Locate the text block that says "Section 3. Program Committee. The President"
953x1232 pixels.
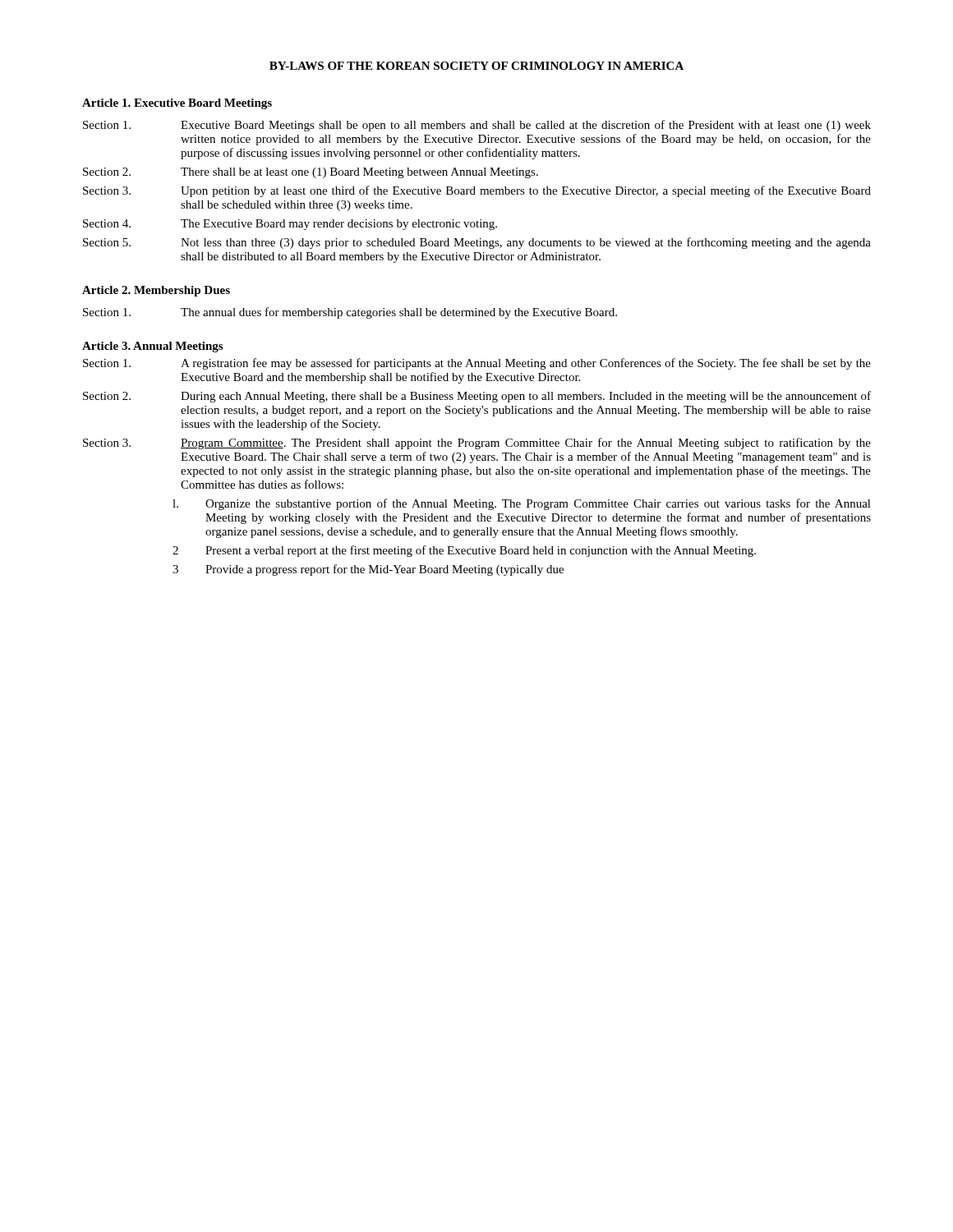[x=476, y=464]
